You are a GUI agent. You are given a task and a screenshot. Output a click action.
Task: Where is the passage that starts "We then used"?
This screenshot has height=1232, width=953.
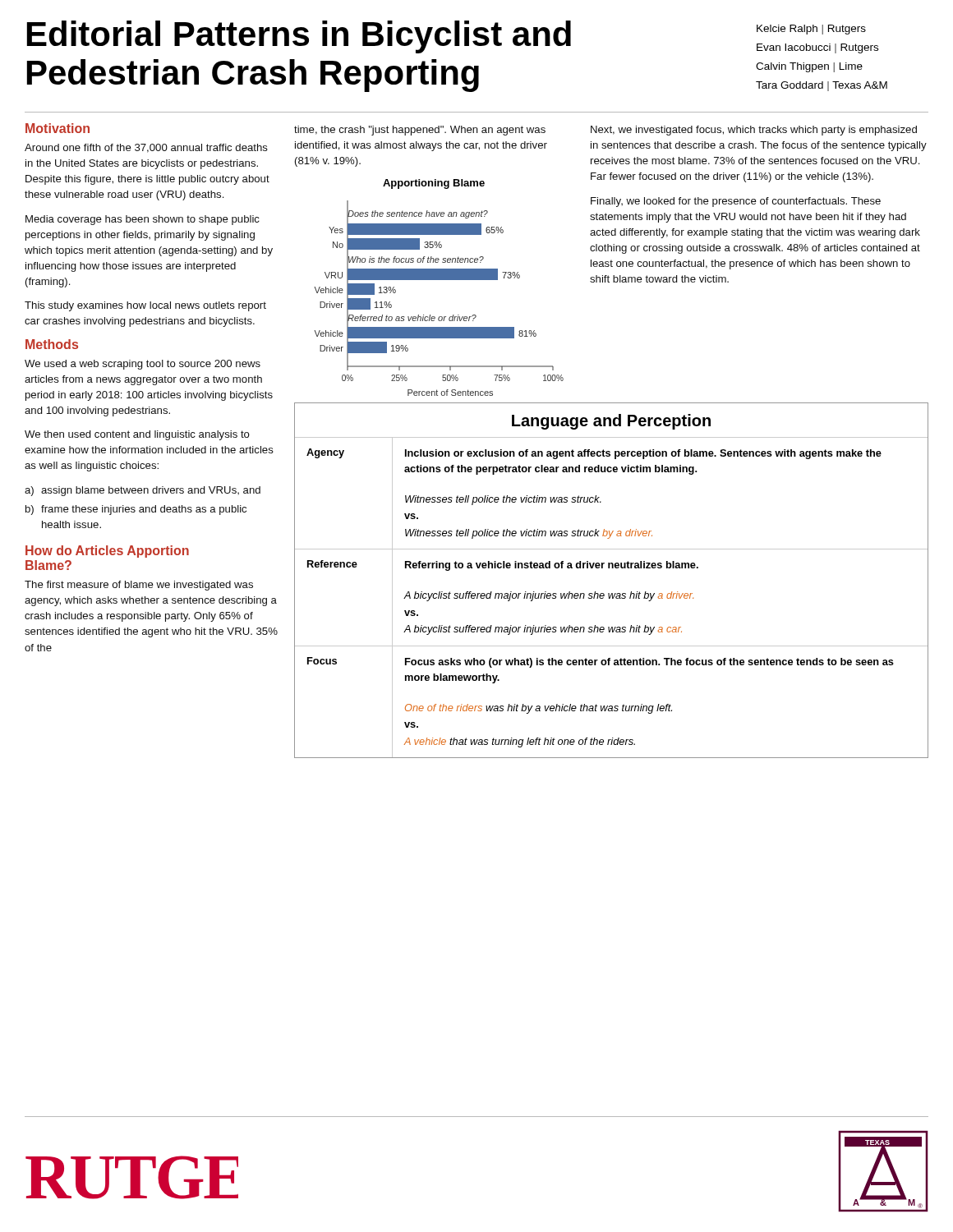pos(149,450)
